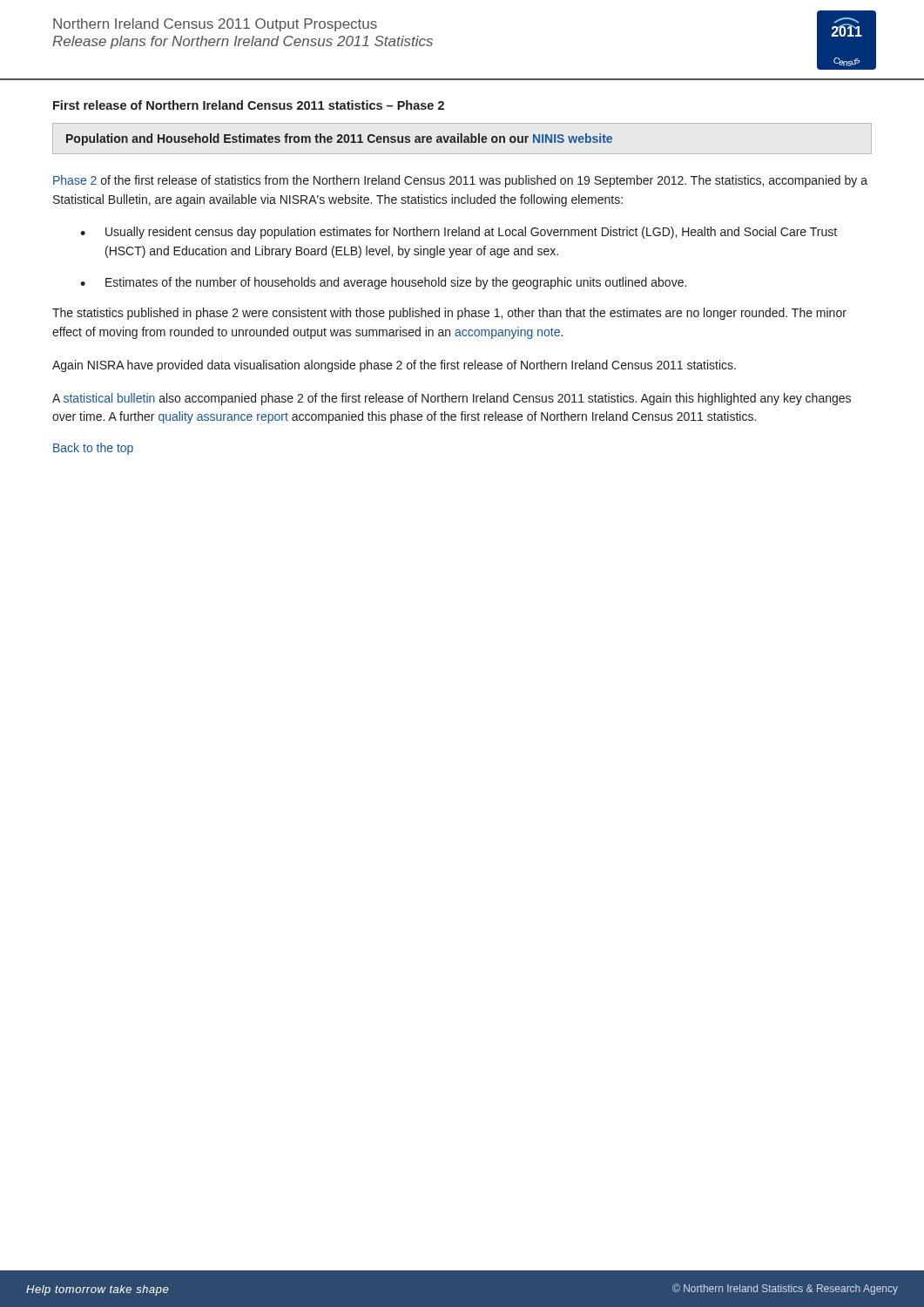This screenshot has height=1307, width=924.
Task: Select the element starting "First release of"
Action: click(248, 105)
